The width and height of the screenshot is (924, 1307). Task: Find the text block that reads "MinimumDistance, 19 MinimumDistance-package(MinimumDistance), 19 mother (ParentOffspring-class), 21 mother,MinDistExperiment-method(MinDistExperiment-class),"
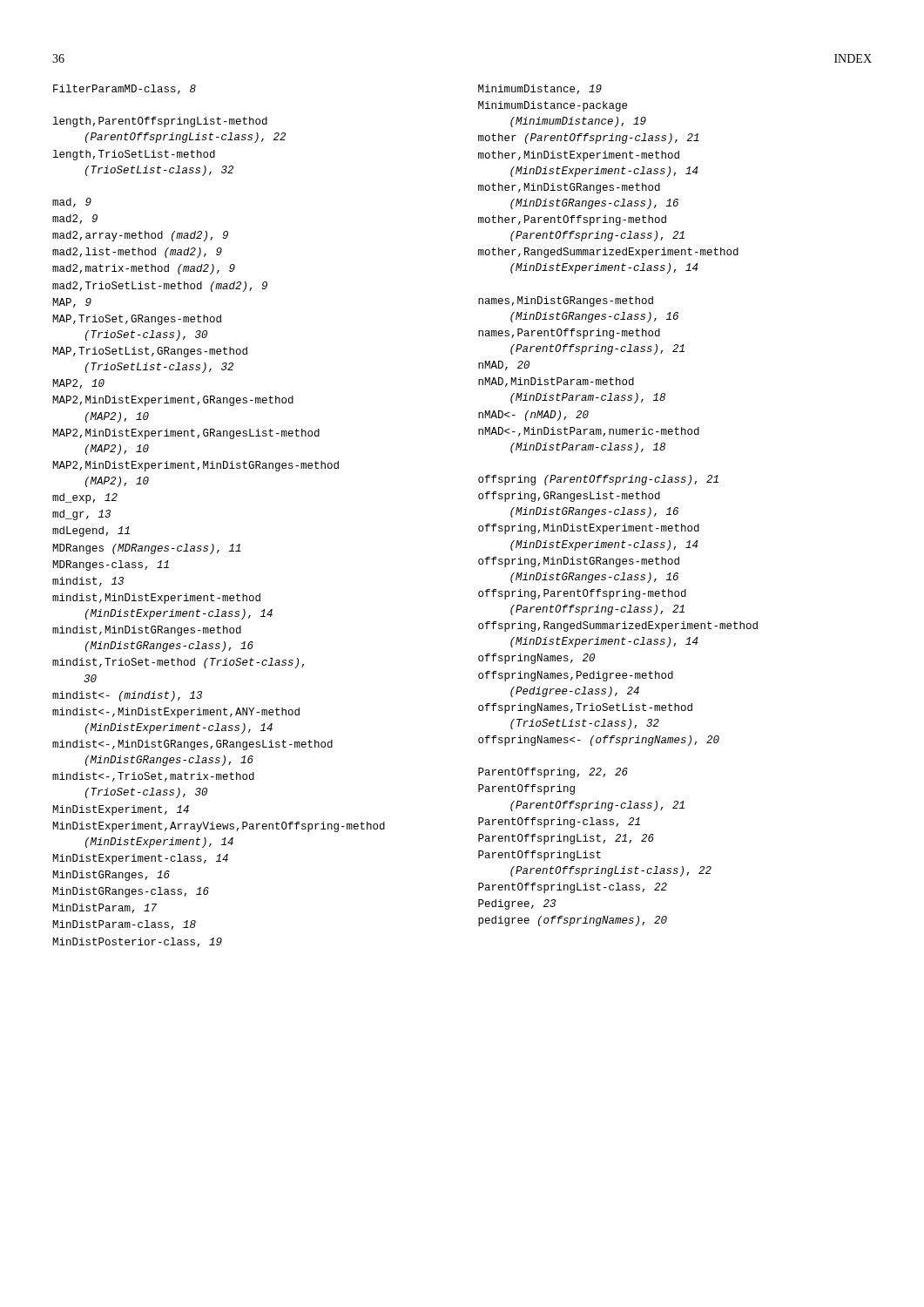(x=675, y=506)
